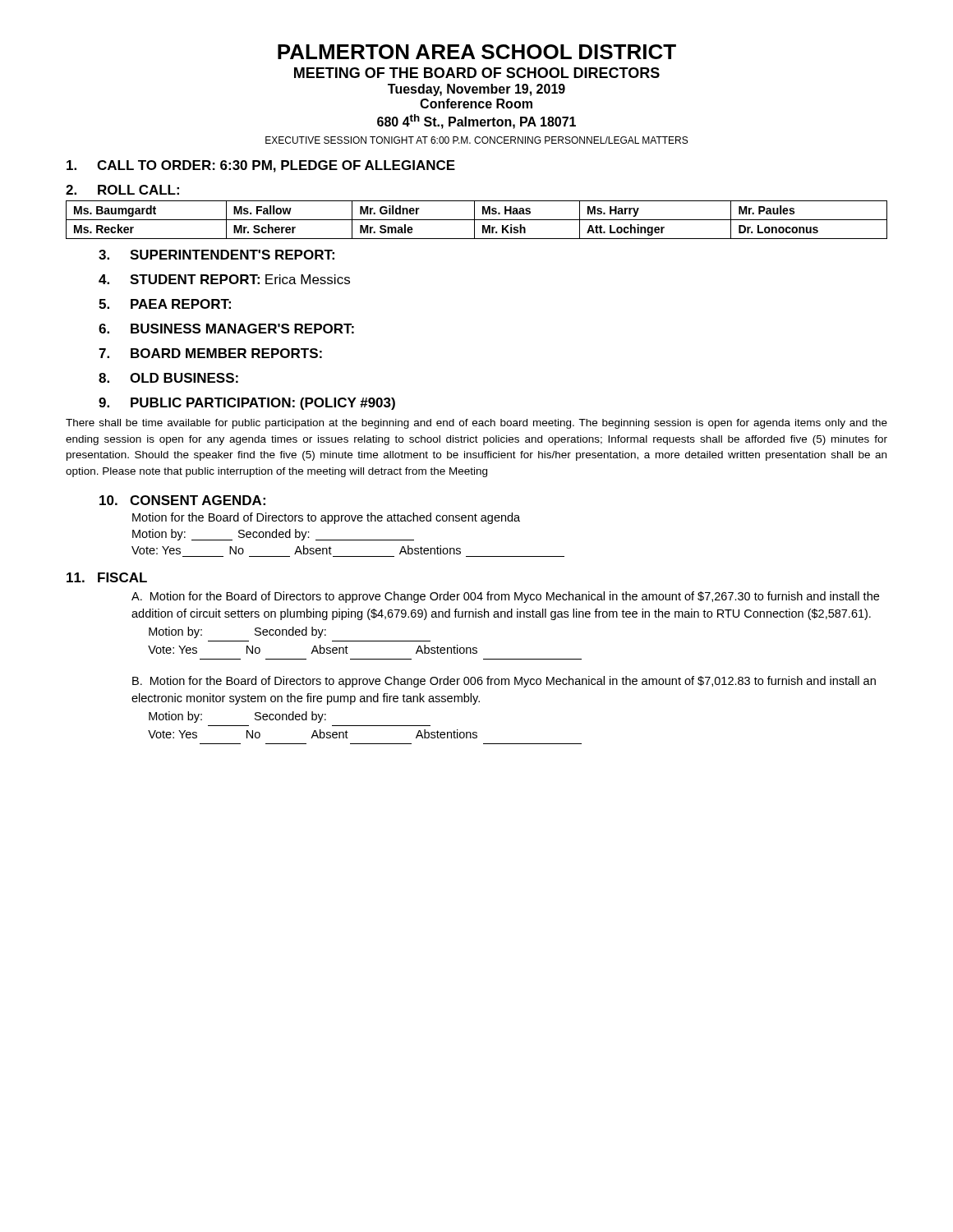Select the element starting "8. OLD BUSINESS:"
Image resolution: width=953 pixels, height=1232 pixels.
(x=169, y=379)
